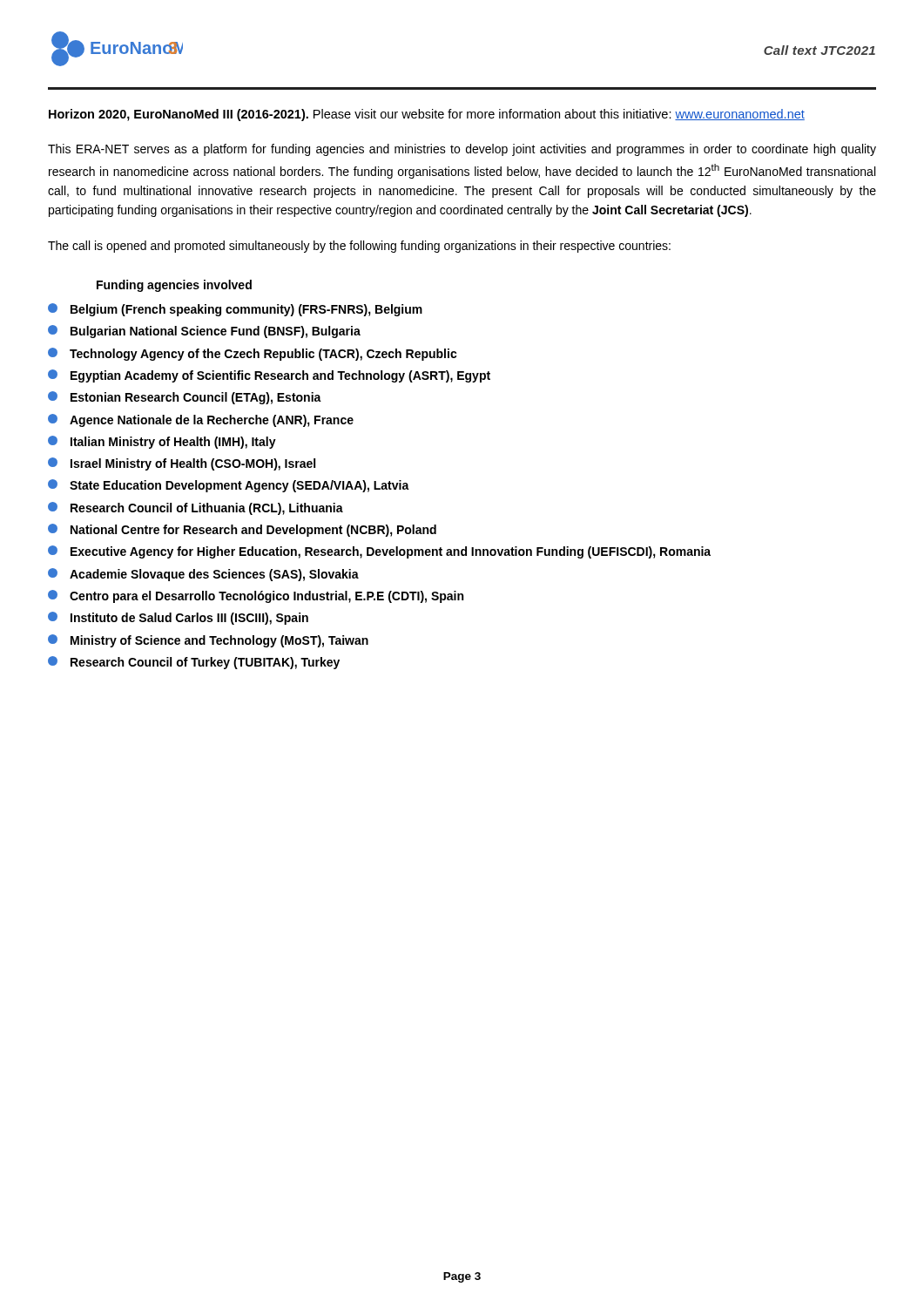924x1307 pixels.
Task: Point to the block beginning "This ERA-NET serves as a platform for funding"
Action: point(462,180)
